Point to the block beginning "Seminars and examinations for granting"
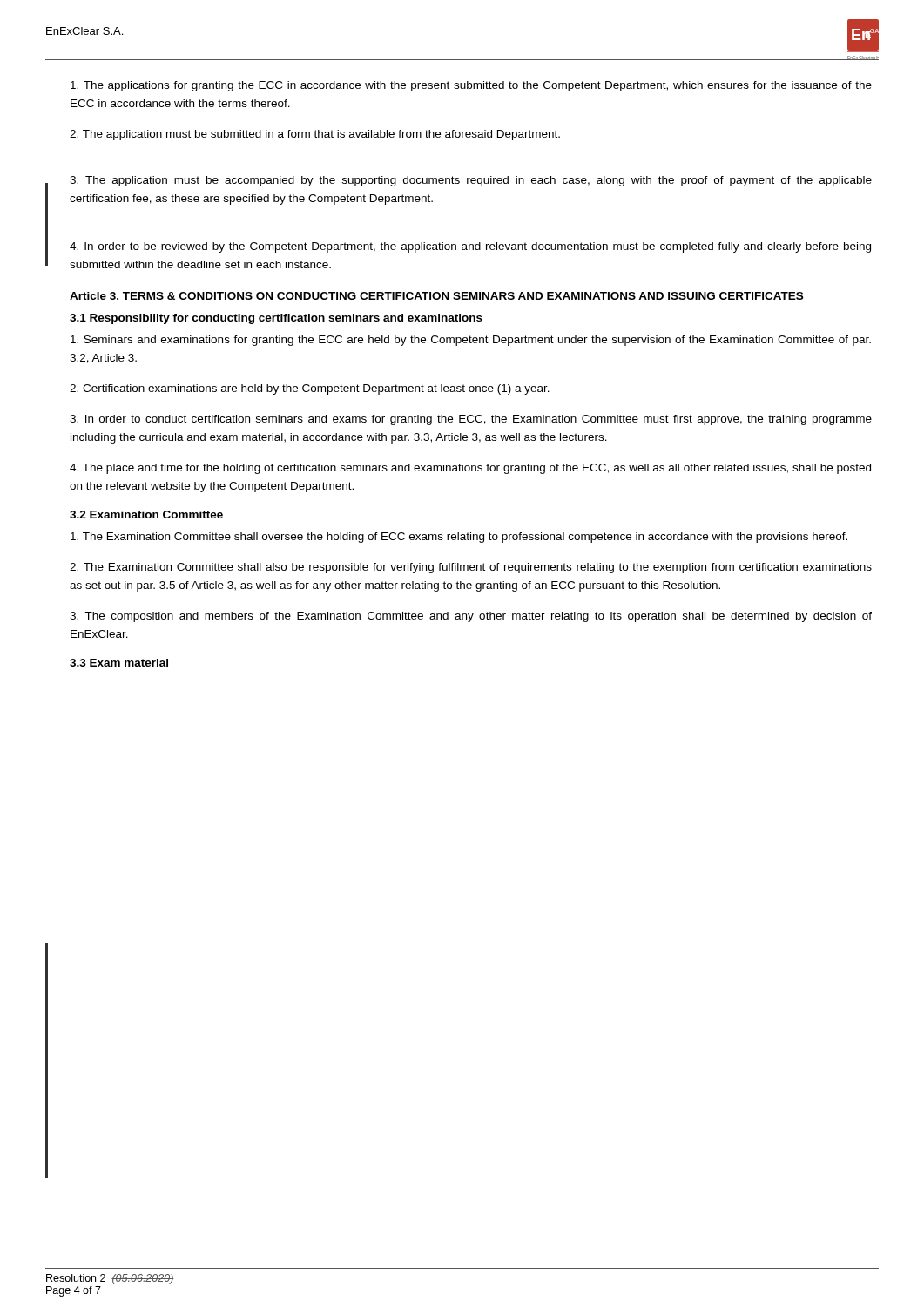Viewport: 924px width, 1307px height. [471, 349]
